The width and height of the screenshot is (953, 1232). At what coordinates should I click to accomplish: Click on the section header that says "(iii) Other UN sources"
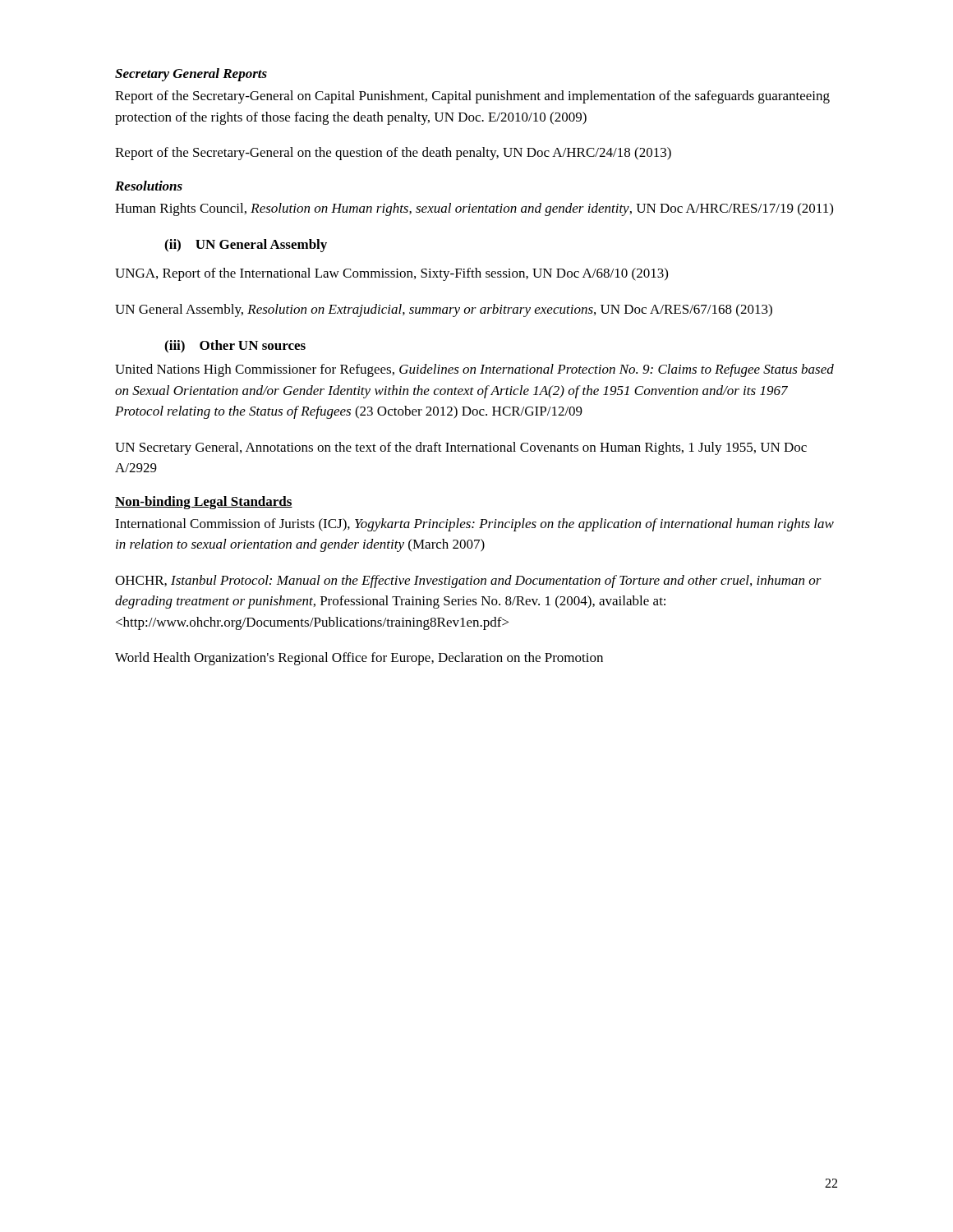click(235, 345)
